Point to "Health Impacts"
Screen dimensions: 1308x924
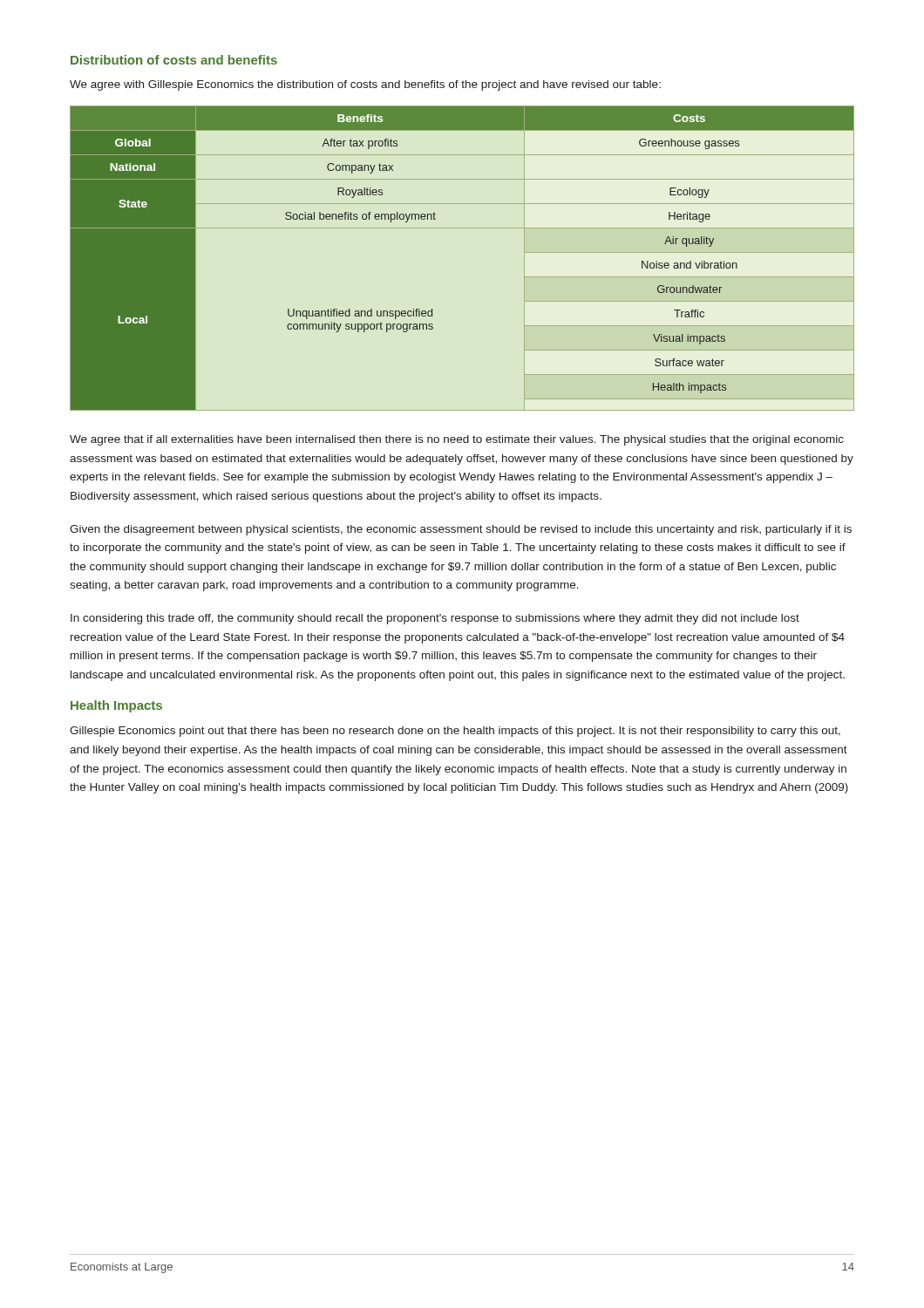[x=116, y=705]
